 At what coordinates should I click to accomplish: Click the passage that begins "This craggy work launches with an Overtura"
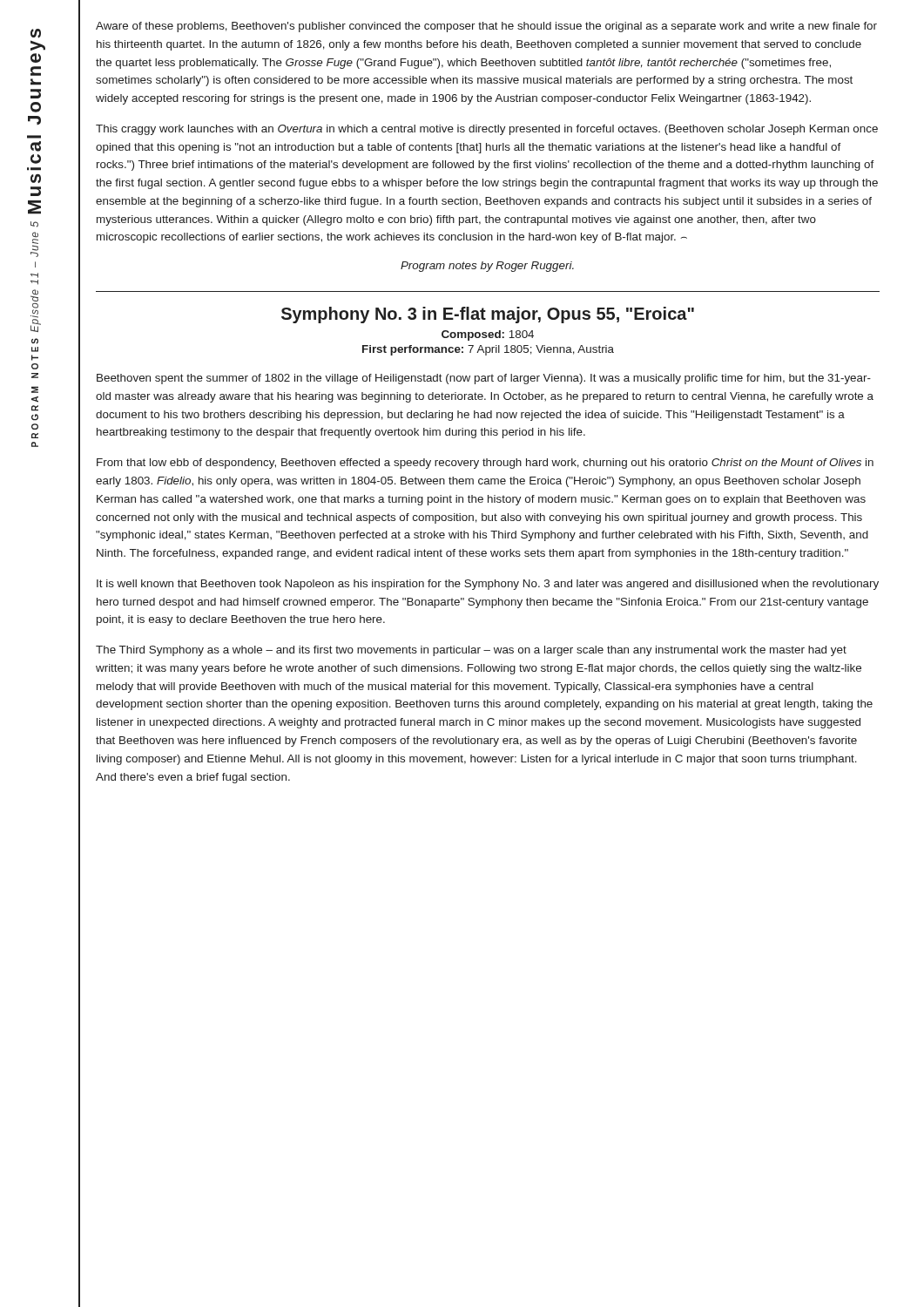click(487, 183)
